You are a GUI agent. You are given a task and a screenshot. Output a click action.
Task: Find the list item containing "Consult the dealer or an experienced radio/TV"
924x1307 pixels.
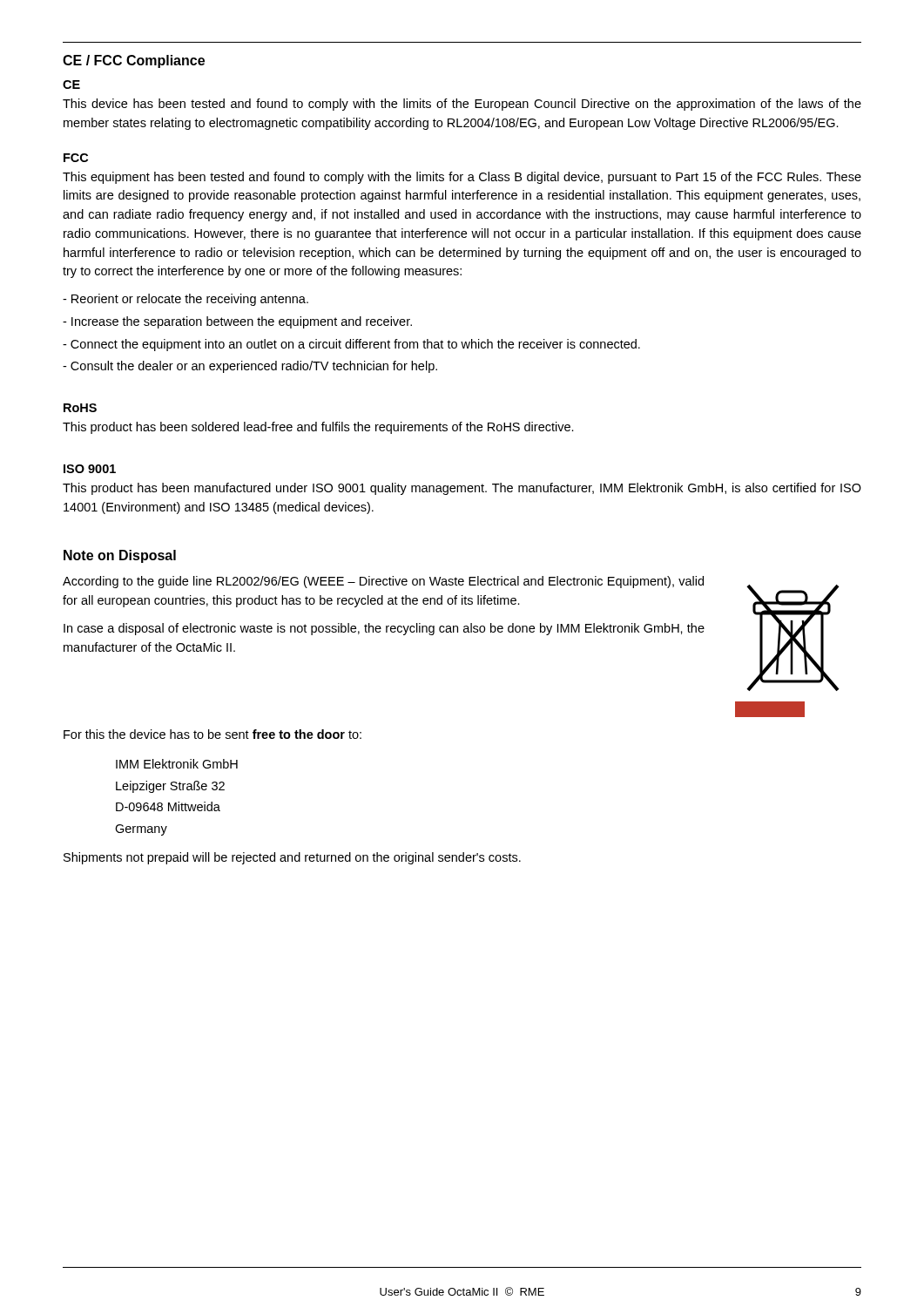pyautogui.click(x=250, y=367)
